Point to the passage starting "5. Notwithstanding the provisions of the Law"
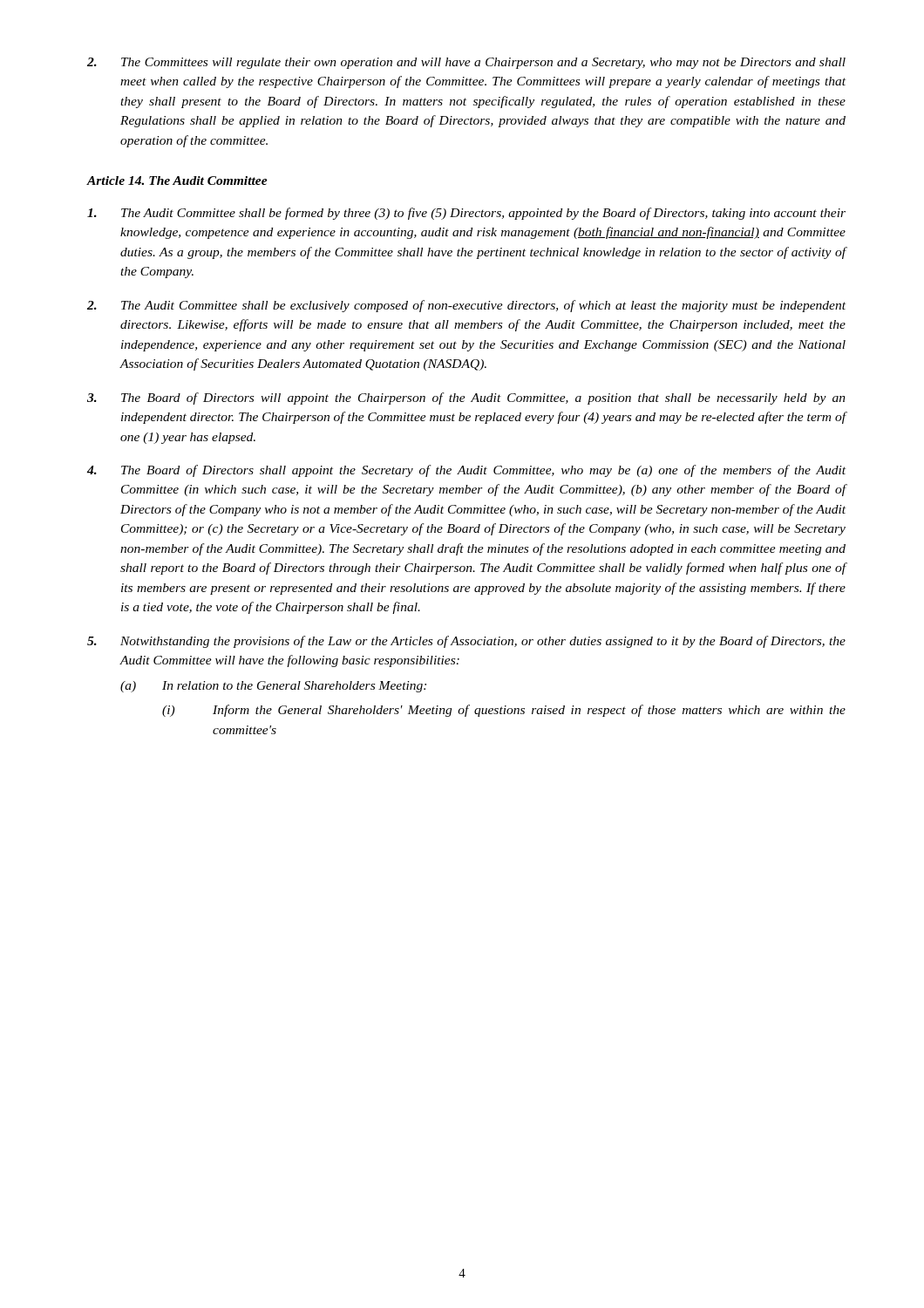This screenshot has height=1308, width=924. coord(466,651)
